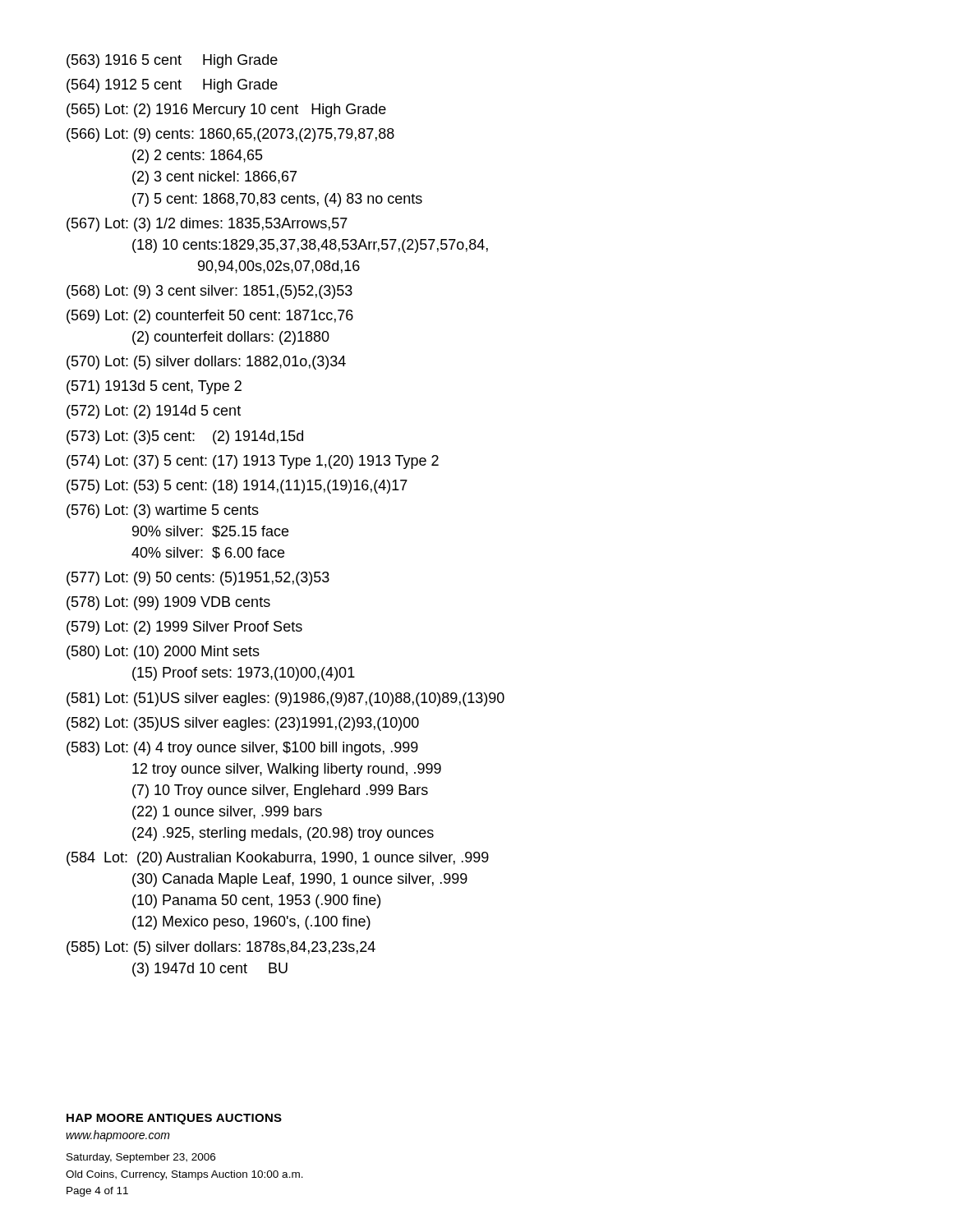Select the list item that says "(565) Lot: (2) 1916 Mercury 10"
953x1232 pixels.
[226, 109]
